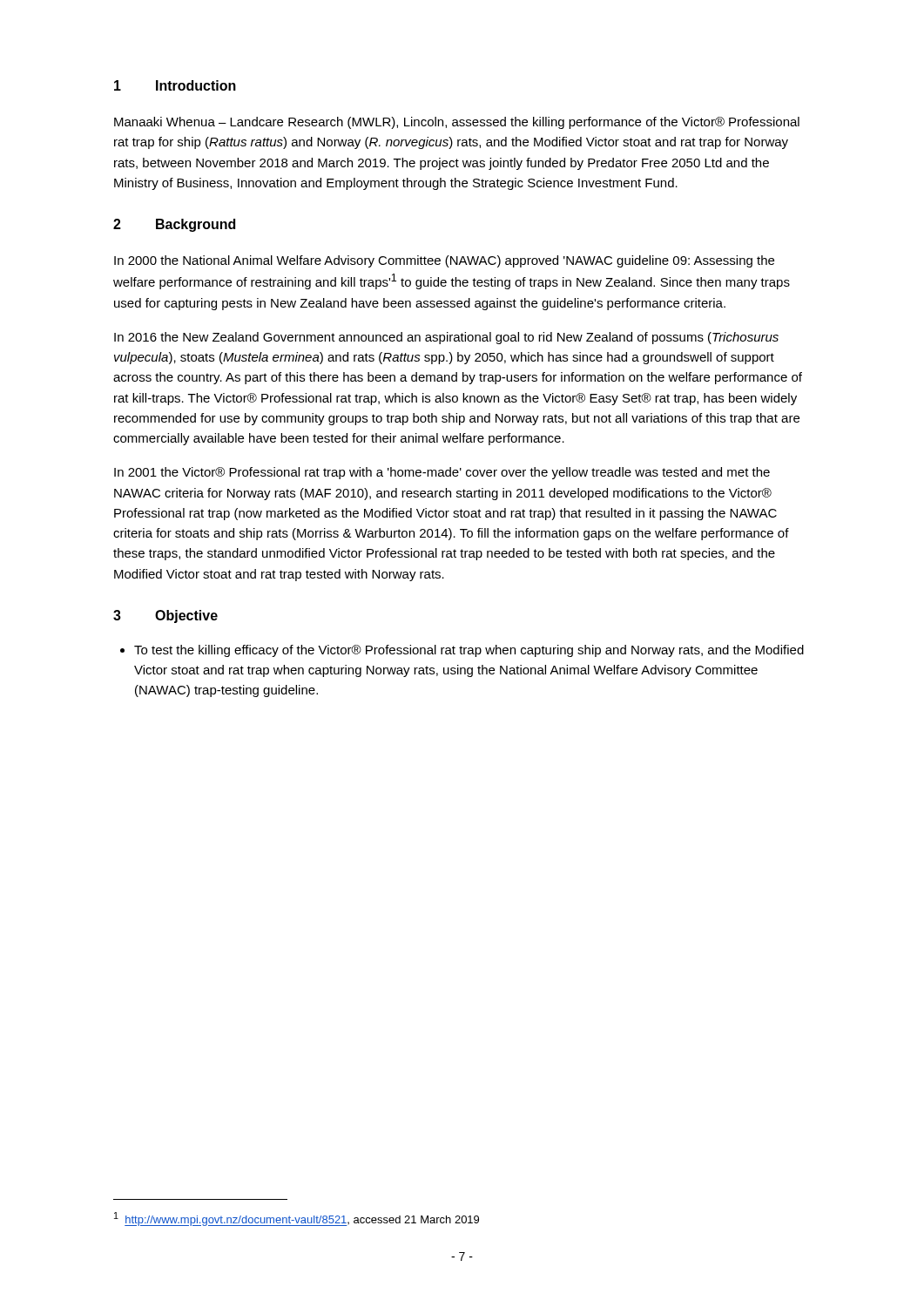924x1307 pixels.
Task: Find the block on this page that starts "In 2001 the Victor® Professional rat trap"
Action: click(462, 523)
